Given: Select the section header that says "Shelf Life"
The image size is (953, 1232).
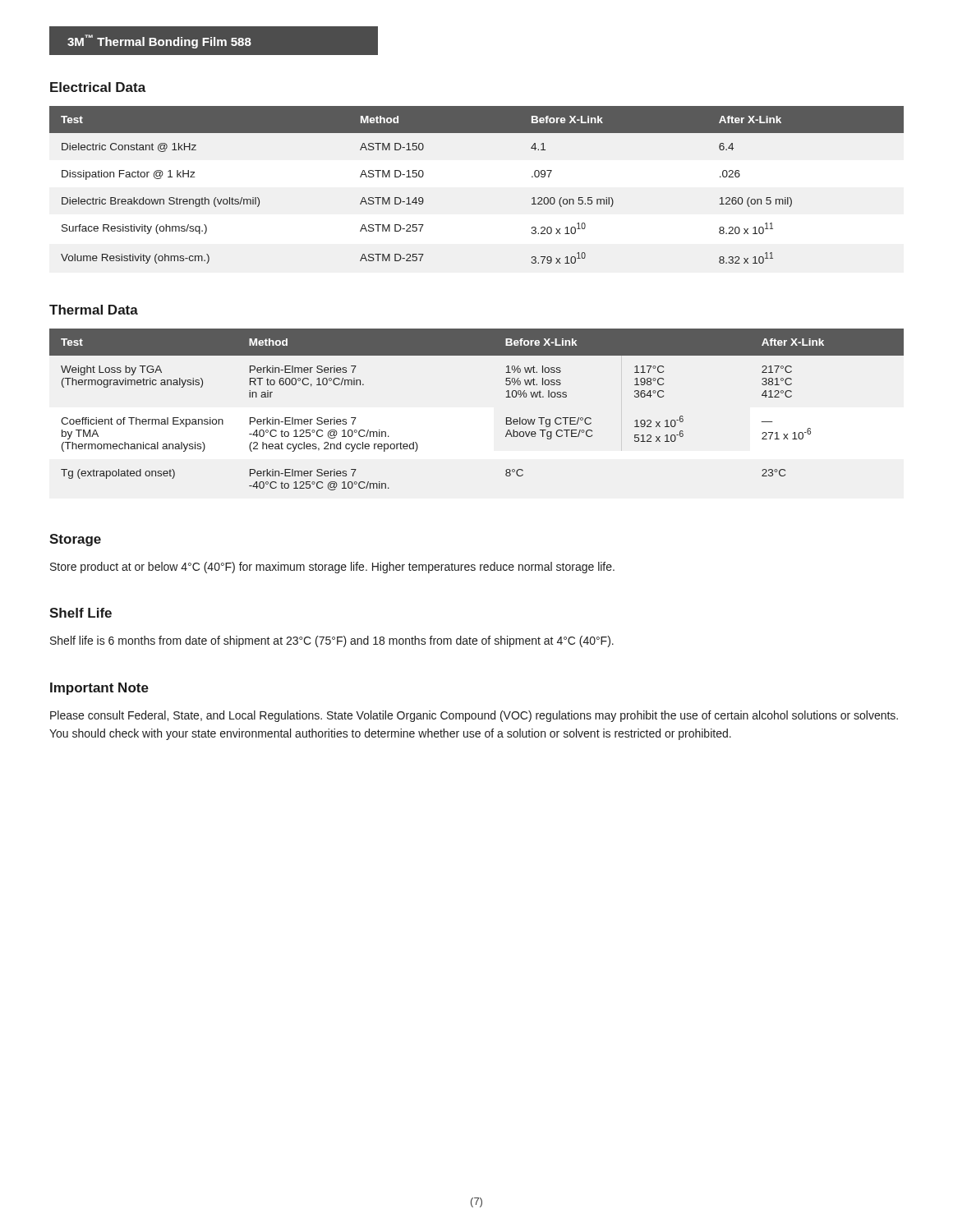Looking at the screenshot, I should tap(81, 613).
